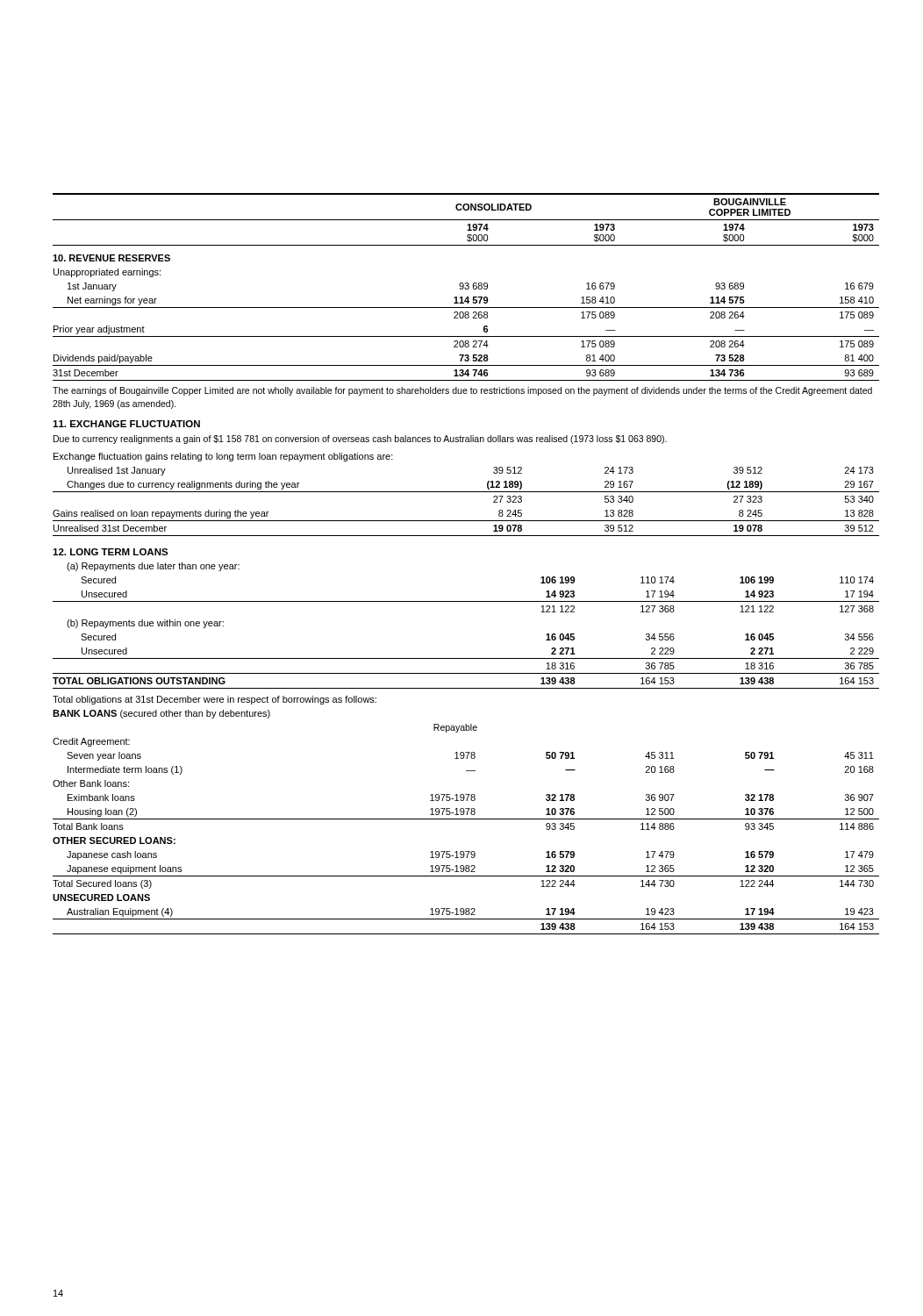Find the section header containing "11. EXCHANGE FLUCTUATION"

127,424
